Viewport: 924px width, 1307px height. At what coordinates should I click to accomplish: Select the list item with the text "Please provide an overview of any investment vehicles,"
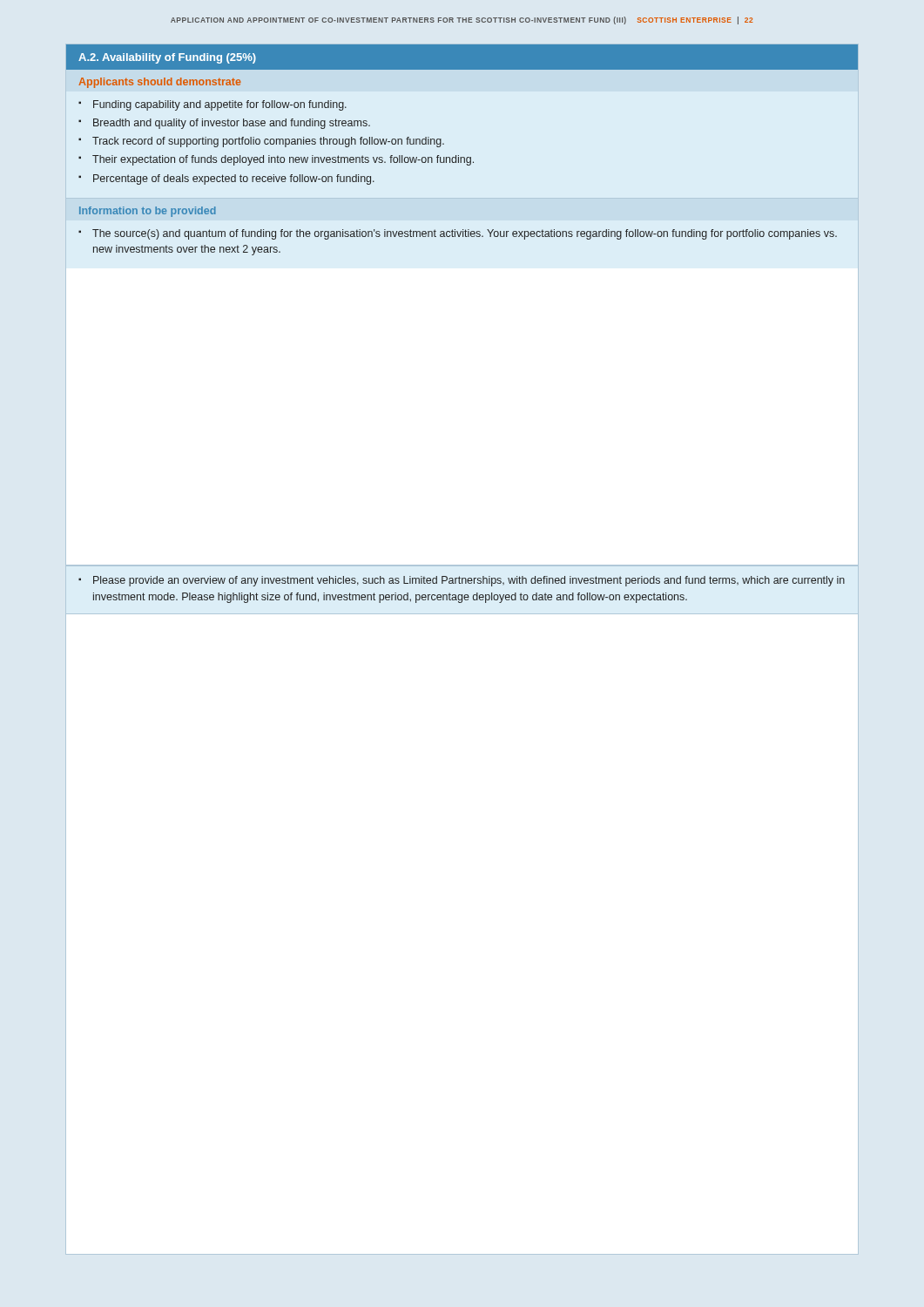point(462,589)
